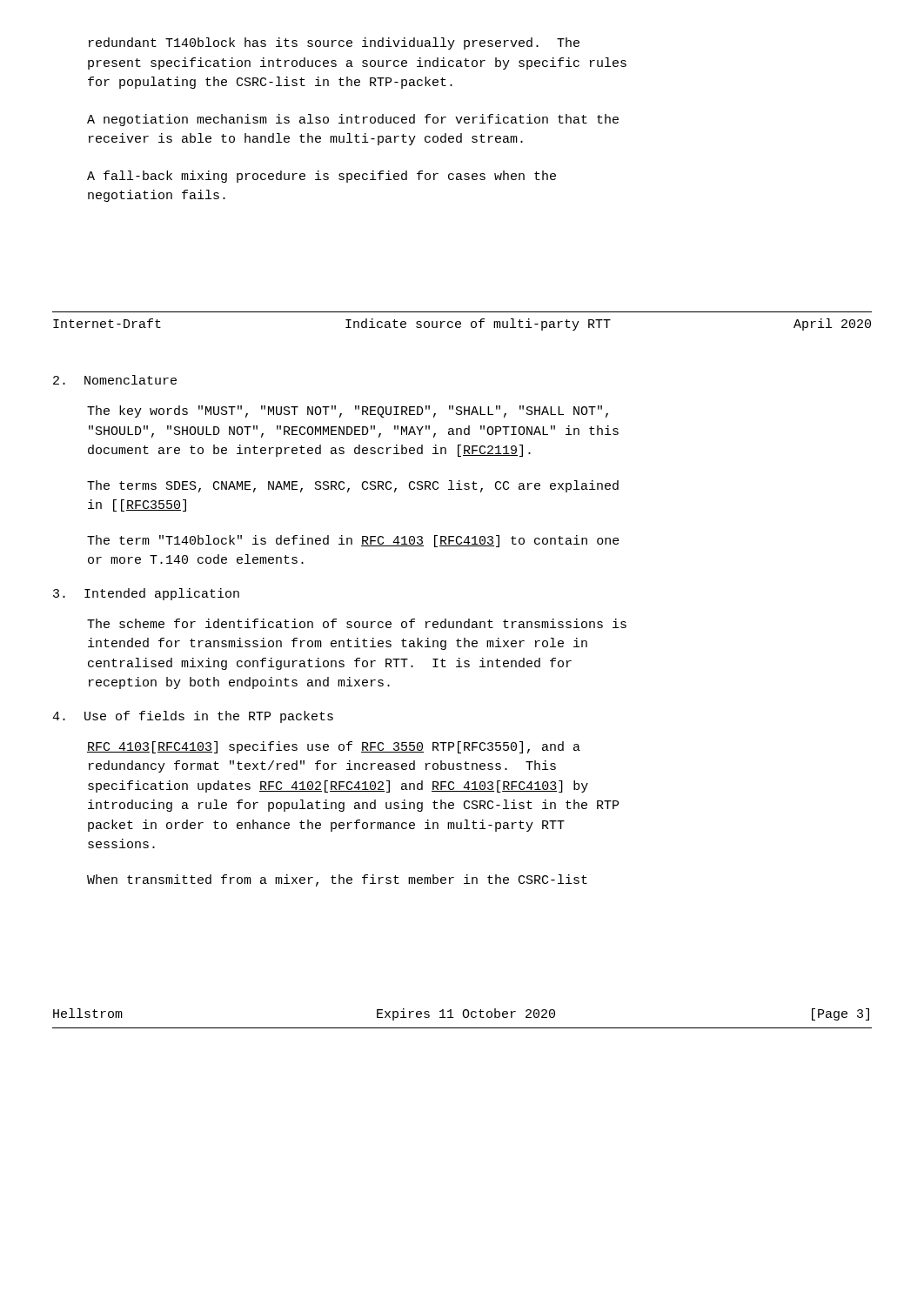924x1305 pixels.
Task: Select the text starting "A fall-back mixing procedure is specified for"
Action: (x=322, y=186)
